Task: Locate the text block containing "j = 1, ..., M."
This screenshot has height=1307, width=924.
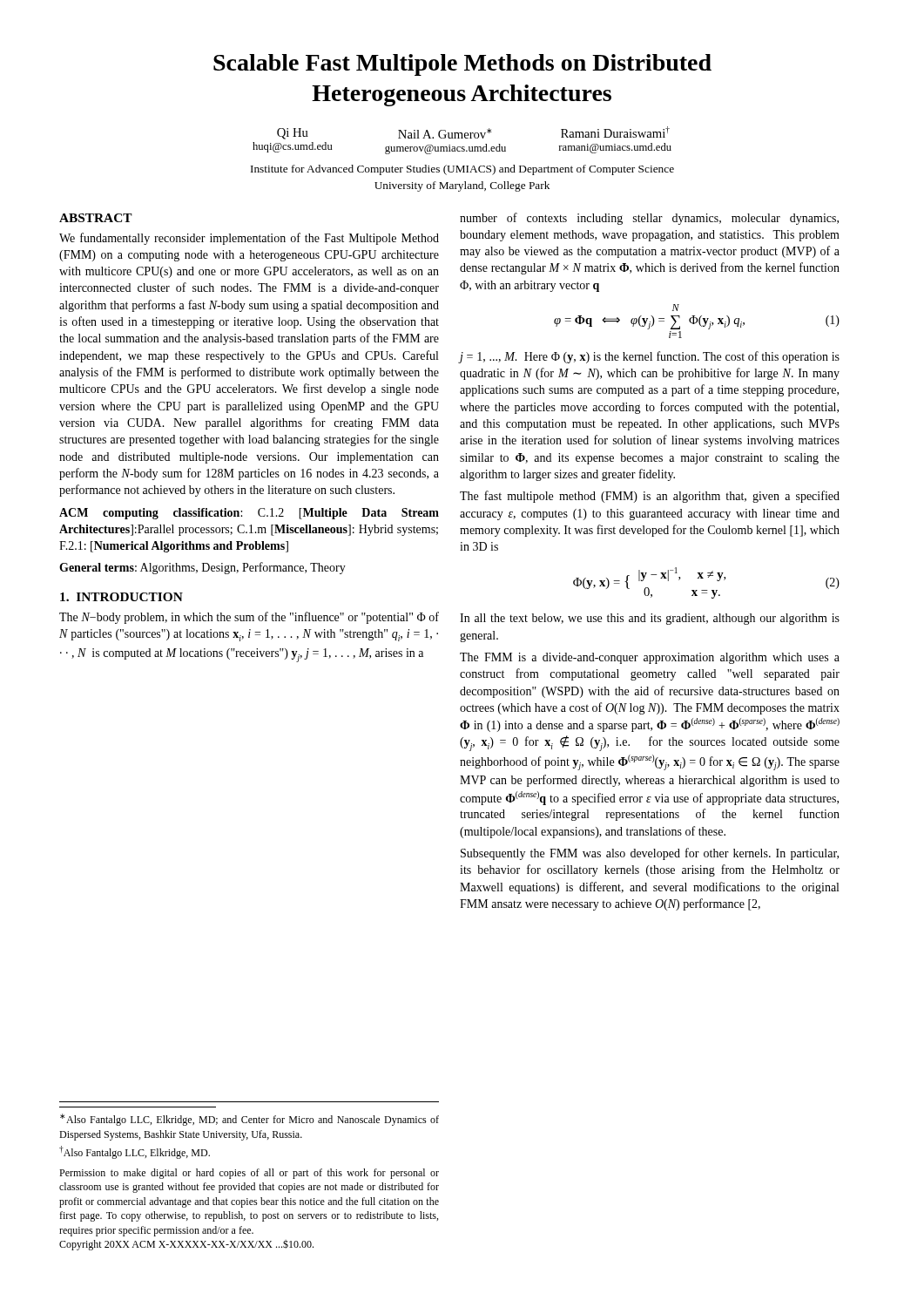Action: 650,415
